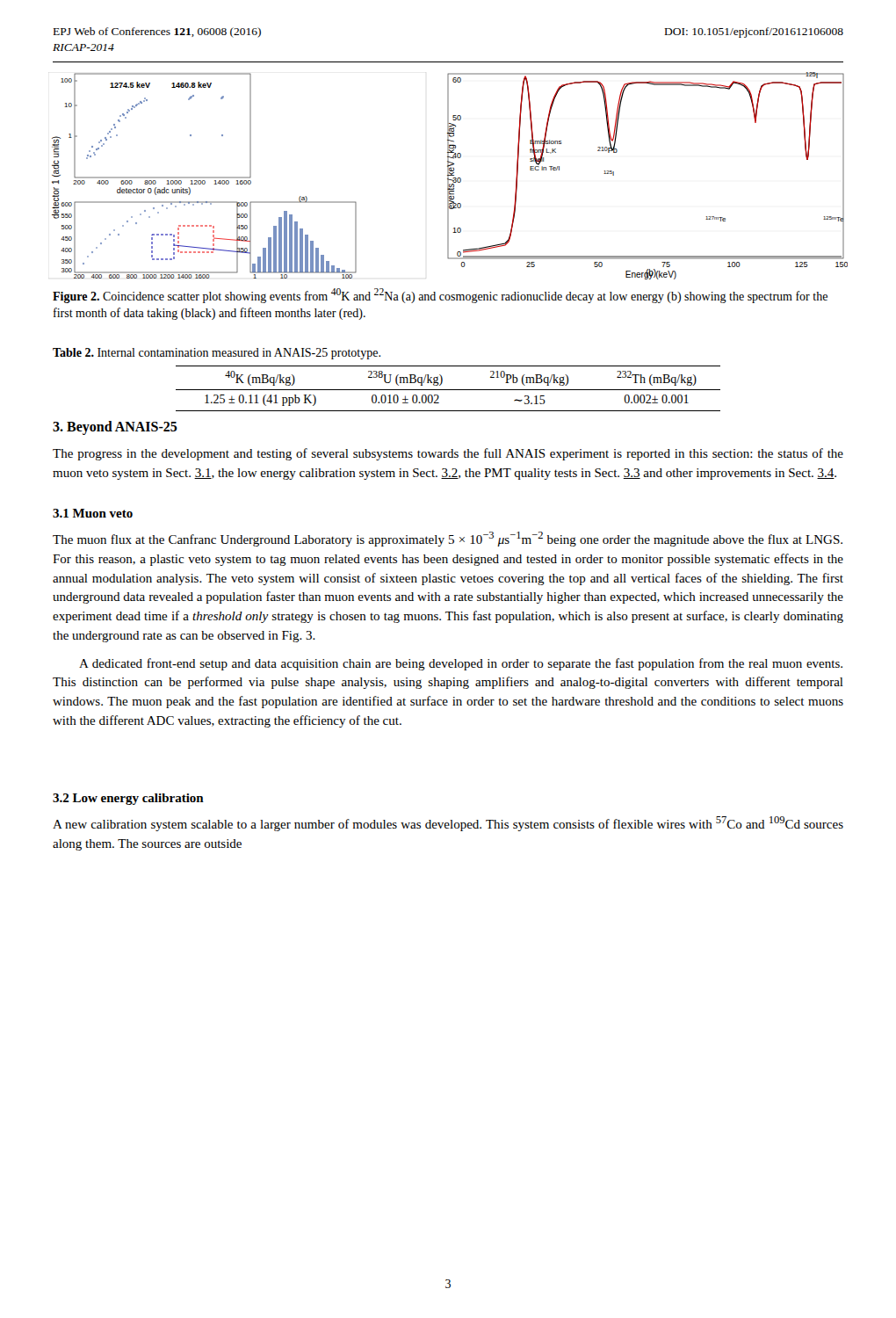
Task: Select the section header that says "3.2 Low energy calibration"
Action: 128,798
